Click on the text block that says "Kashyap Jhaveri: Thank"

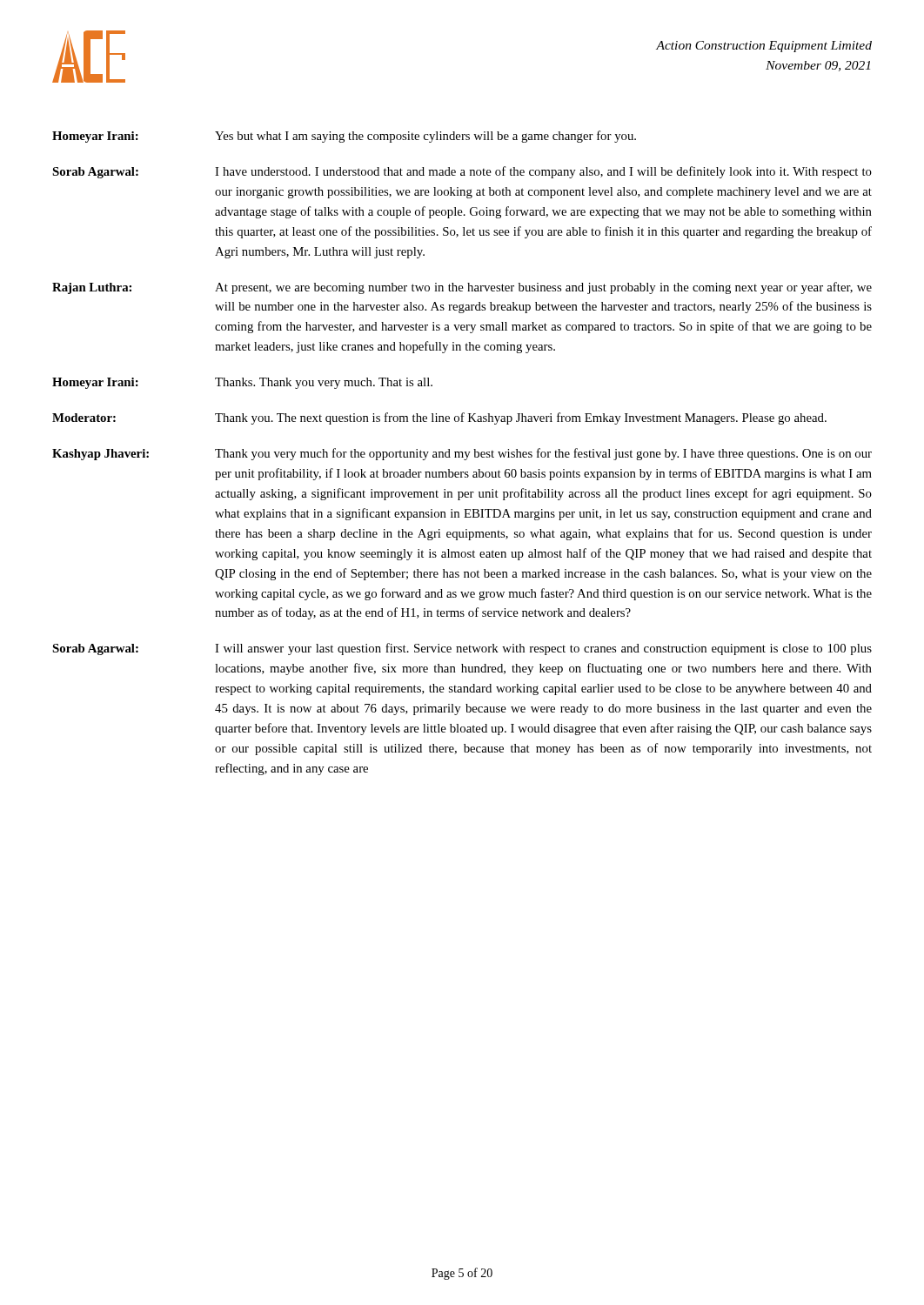pos(462,533)
